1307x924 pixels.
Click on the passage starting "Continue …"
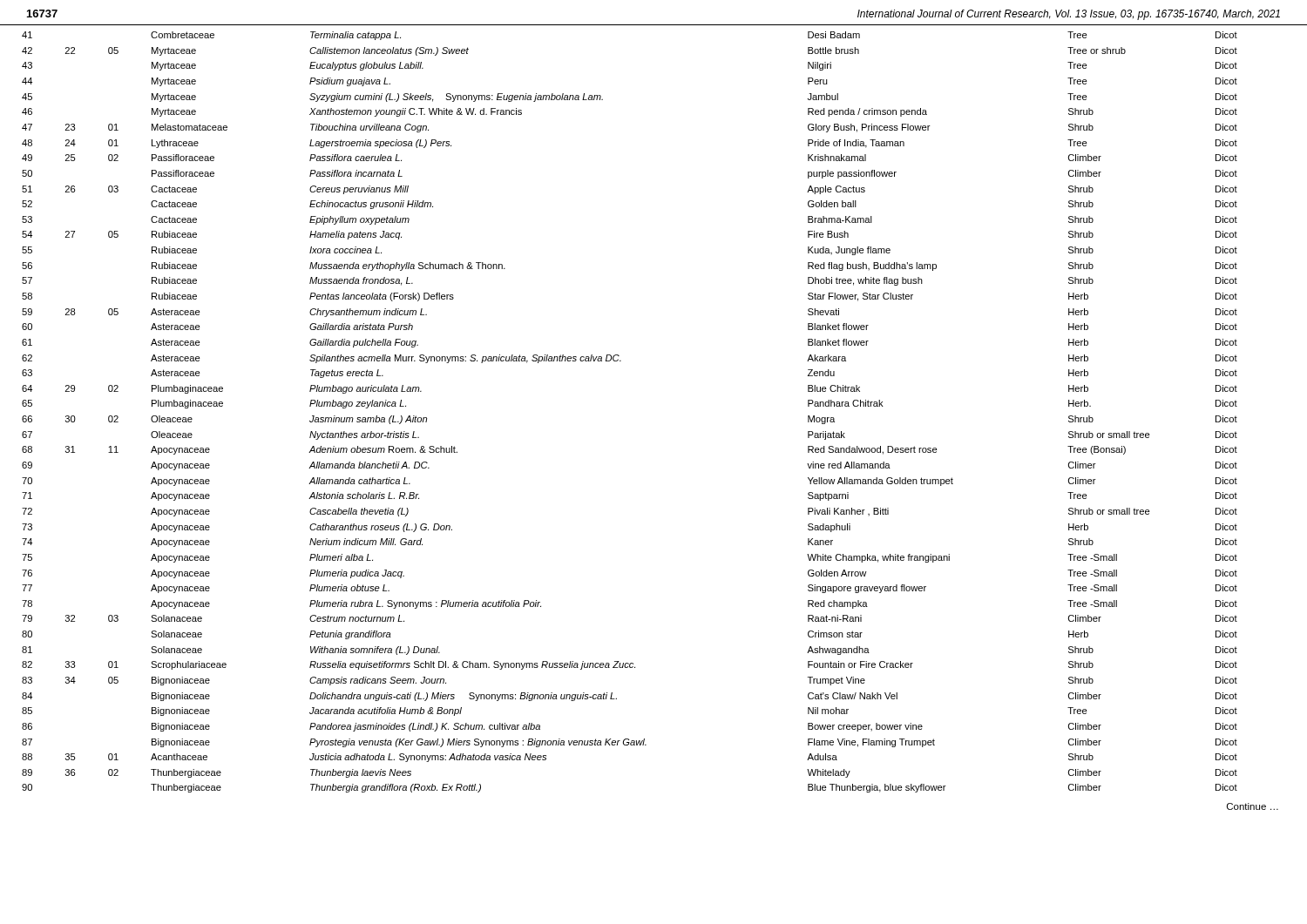pyautogui.click(x=1253, y=806)
